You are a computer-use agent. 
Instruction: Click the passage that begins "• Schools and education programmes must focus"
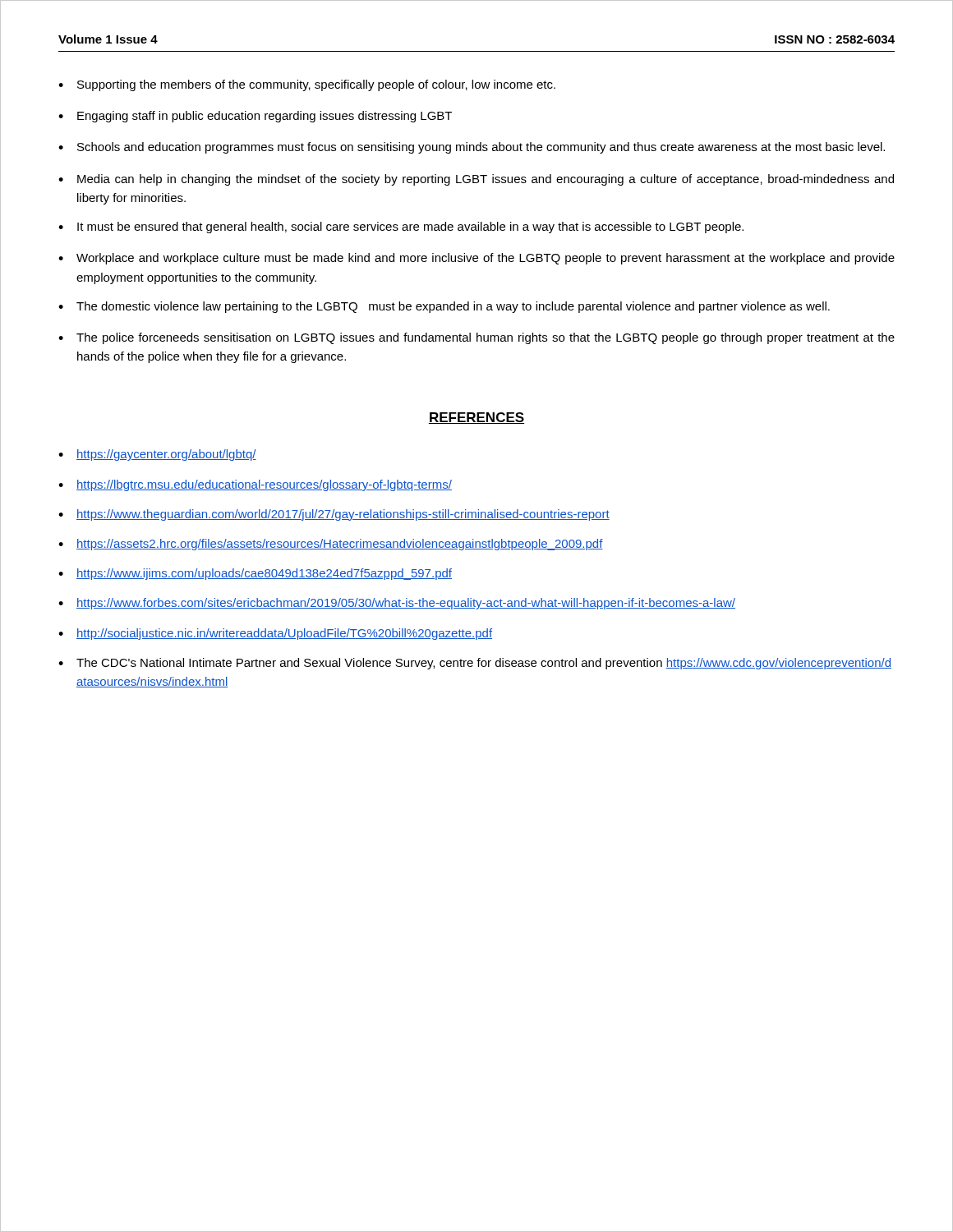(476, 148)
